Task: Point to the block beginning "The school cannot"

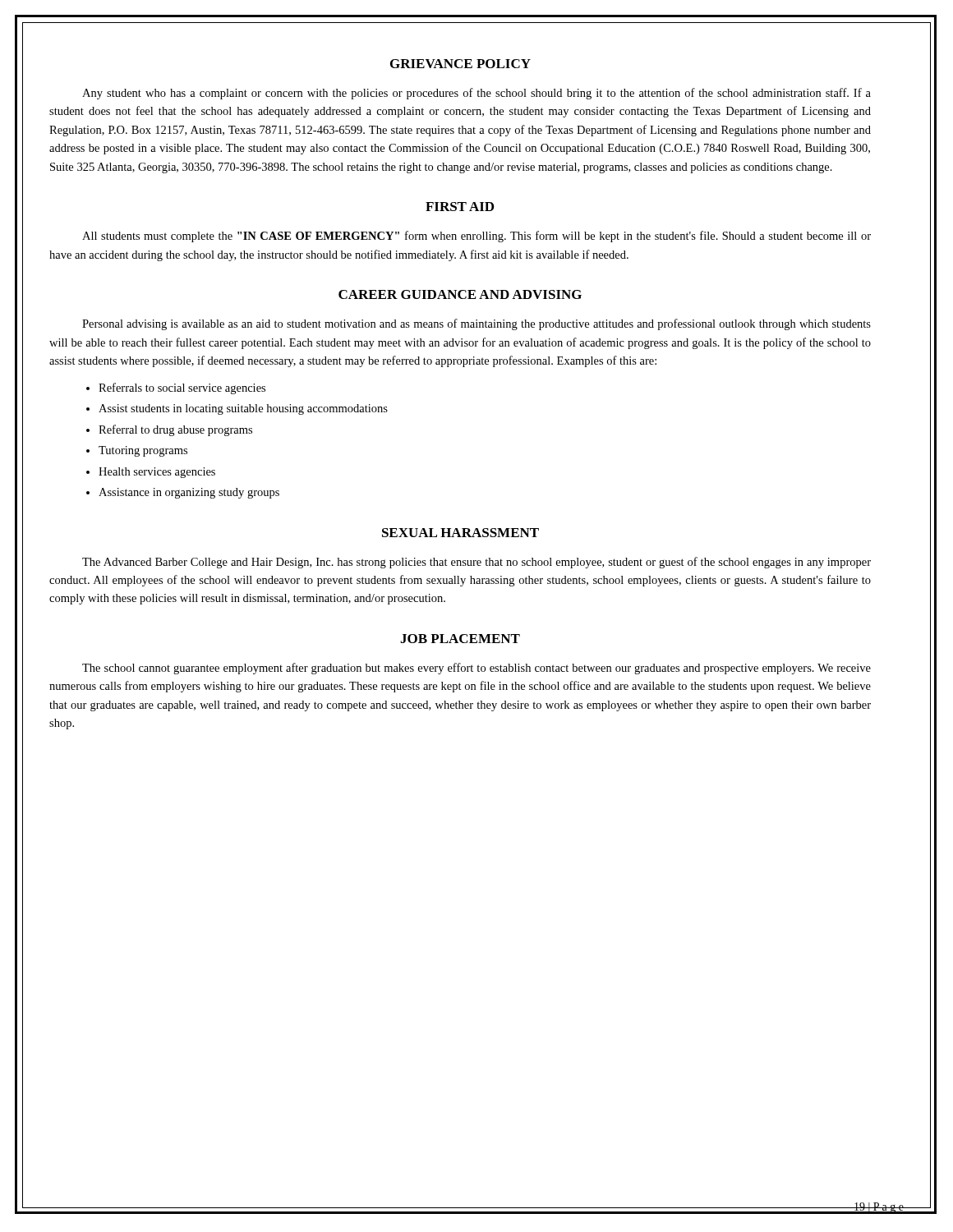Action: (x=460, y=696)
